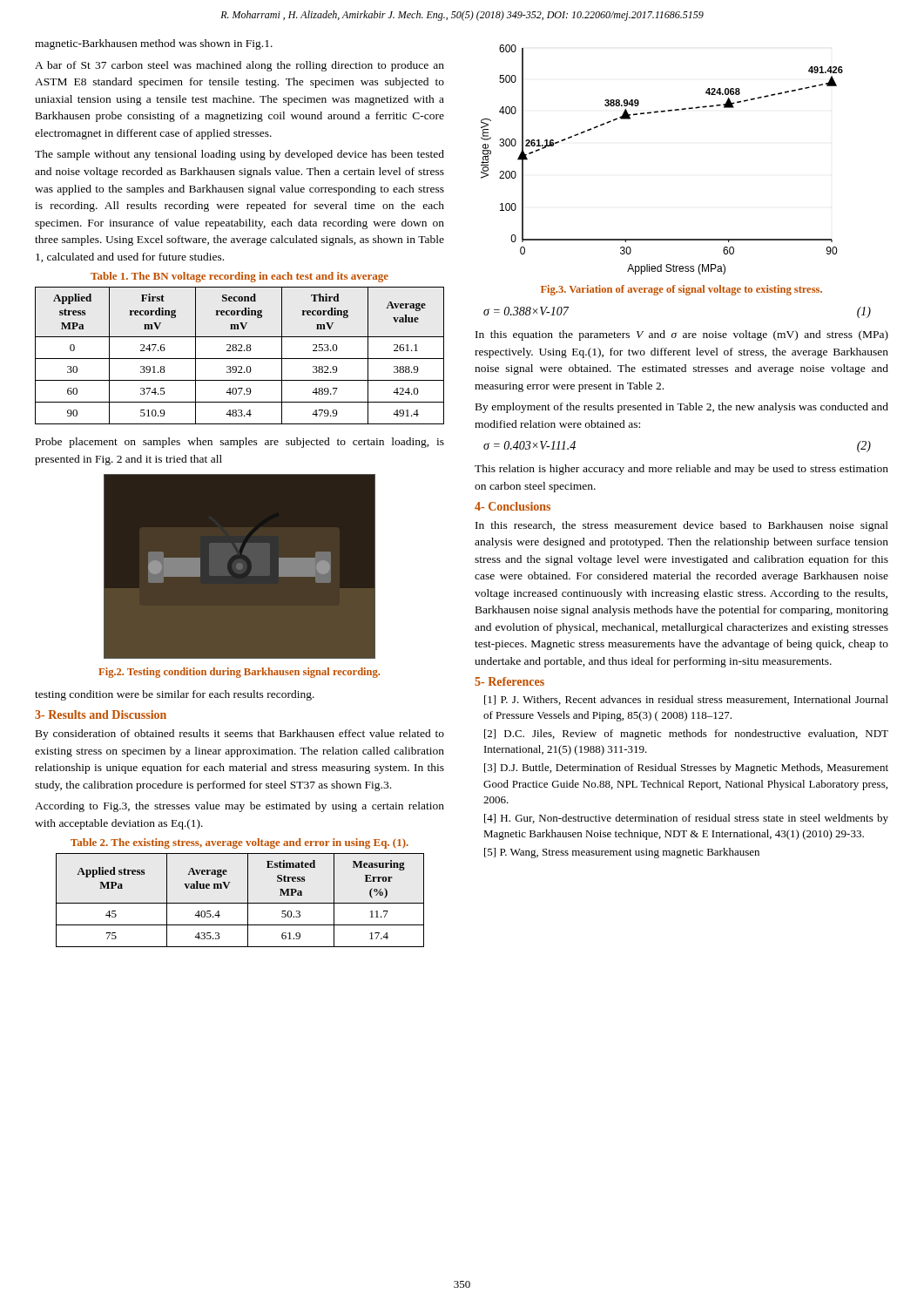The image size is (924, 1307).
Task: Click the passage that begins "By employment of"
Action: click(681, 415)
